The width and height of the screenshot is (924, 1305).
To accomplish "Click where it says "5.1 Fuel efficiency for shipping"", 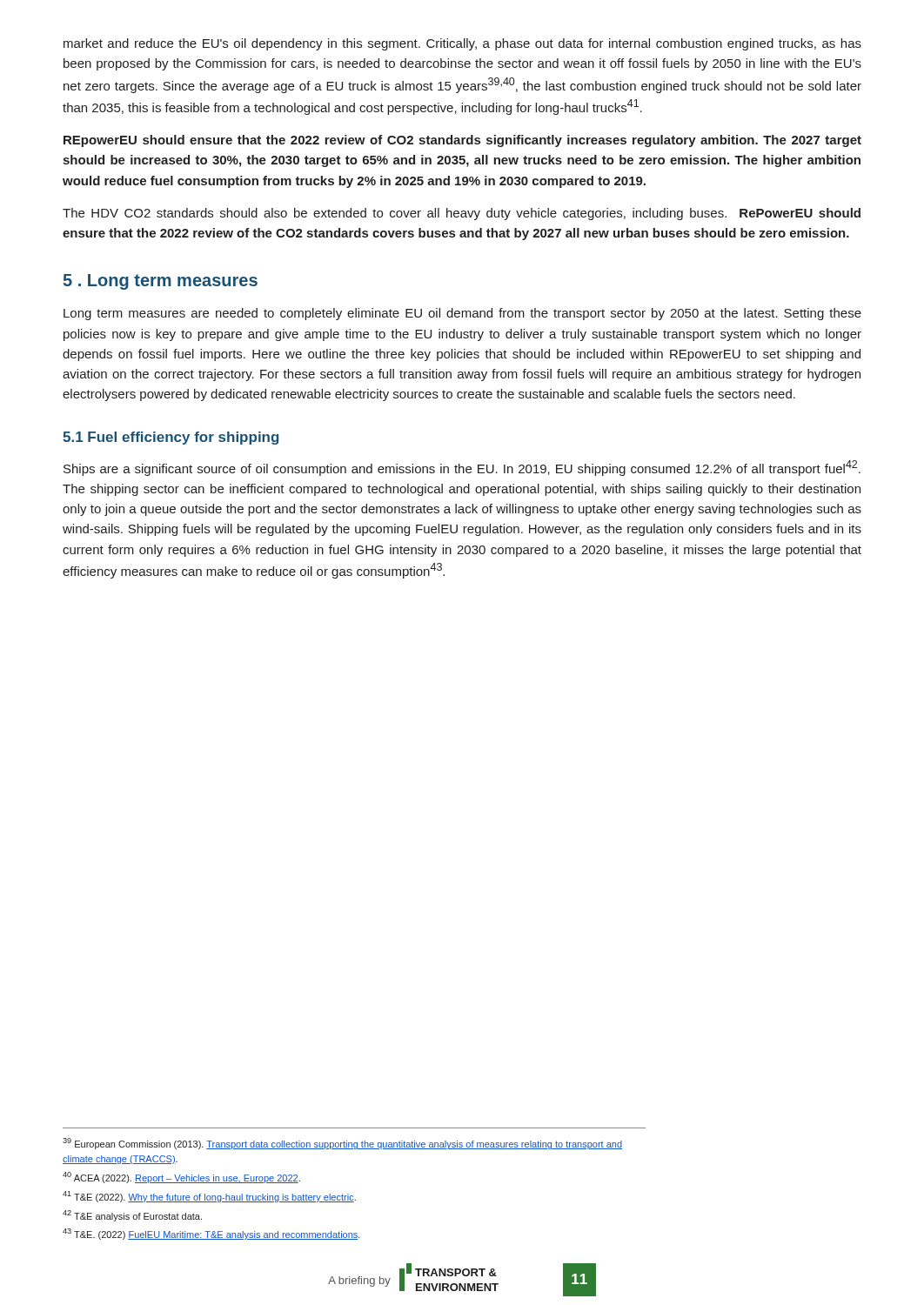I will pos(171,438).
